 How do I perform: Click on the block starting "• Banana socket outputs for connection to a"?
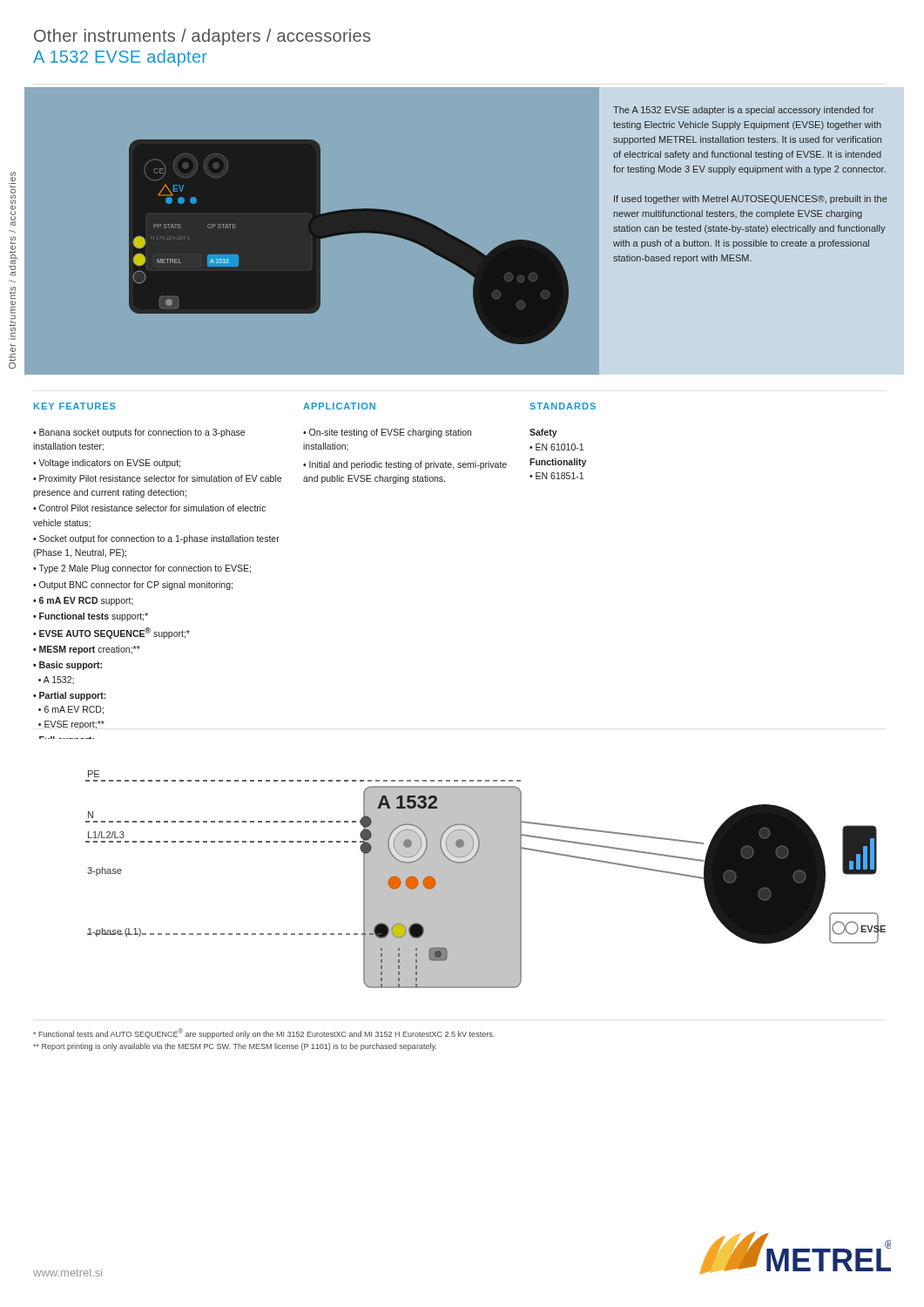click(139, 439)
